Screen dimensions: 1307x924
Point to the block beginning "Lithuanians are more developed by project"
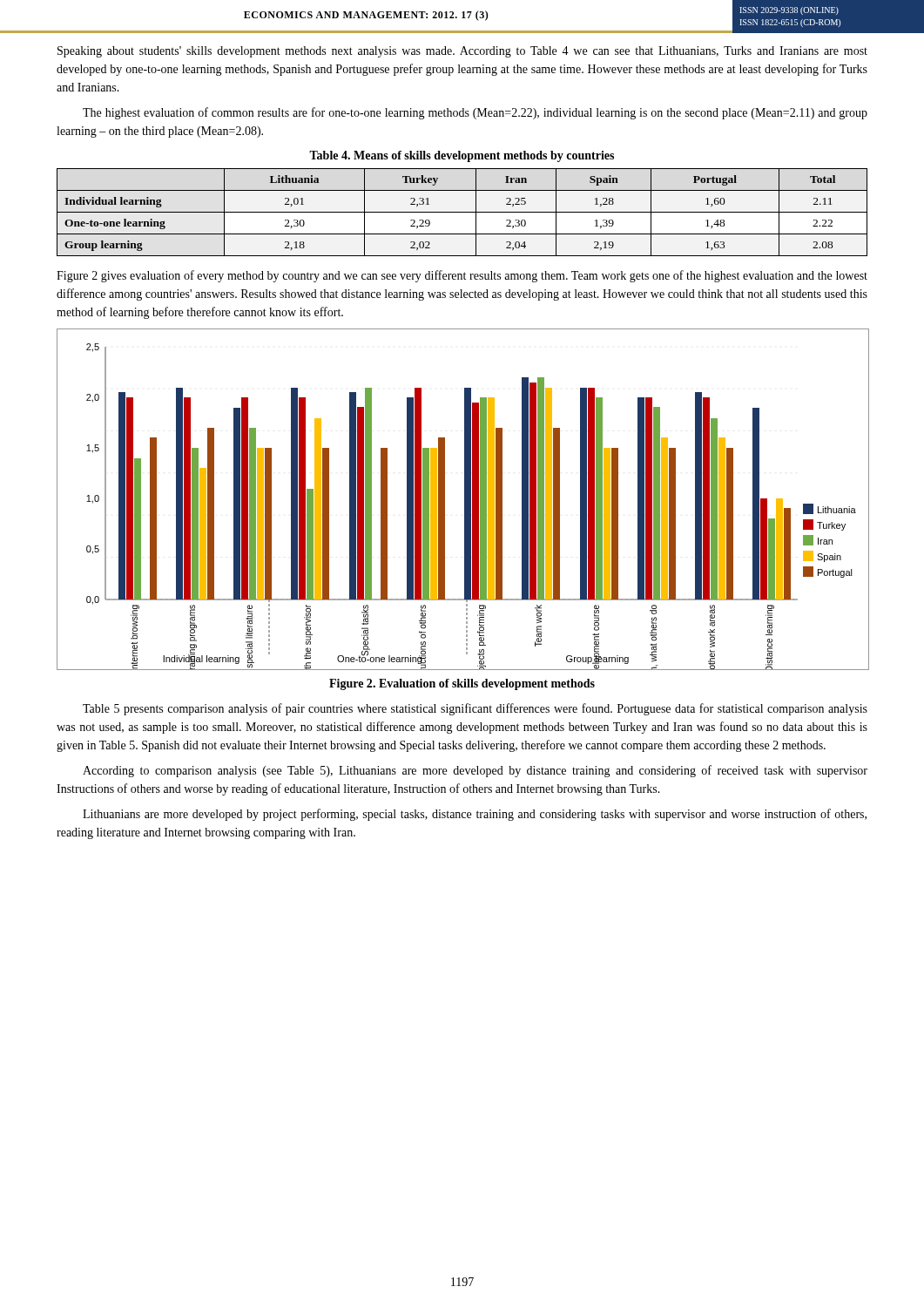[462, 823]
